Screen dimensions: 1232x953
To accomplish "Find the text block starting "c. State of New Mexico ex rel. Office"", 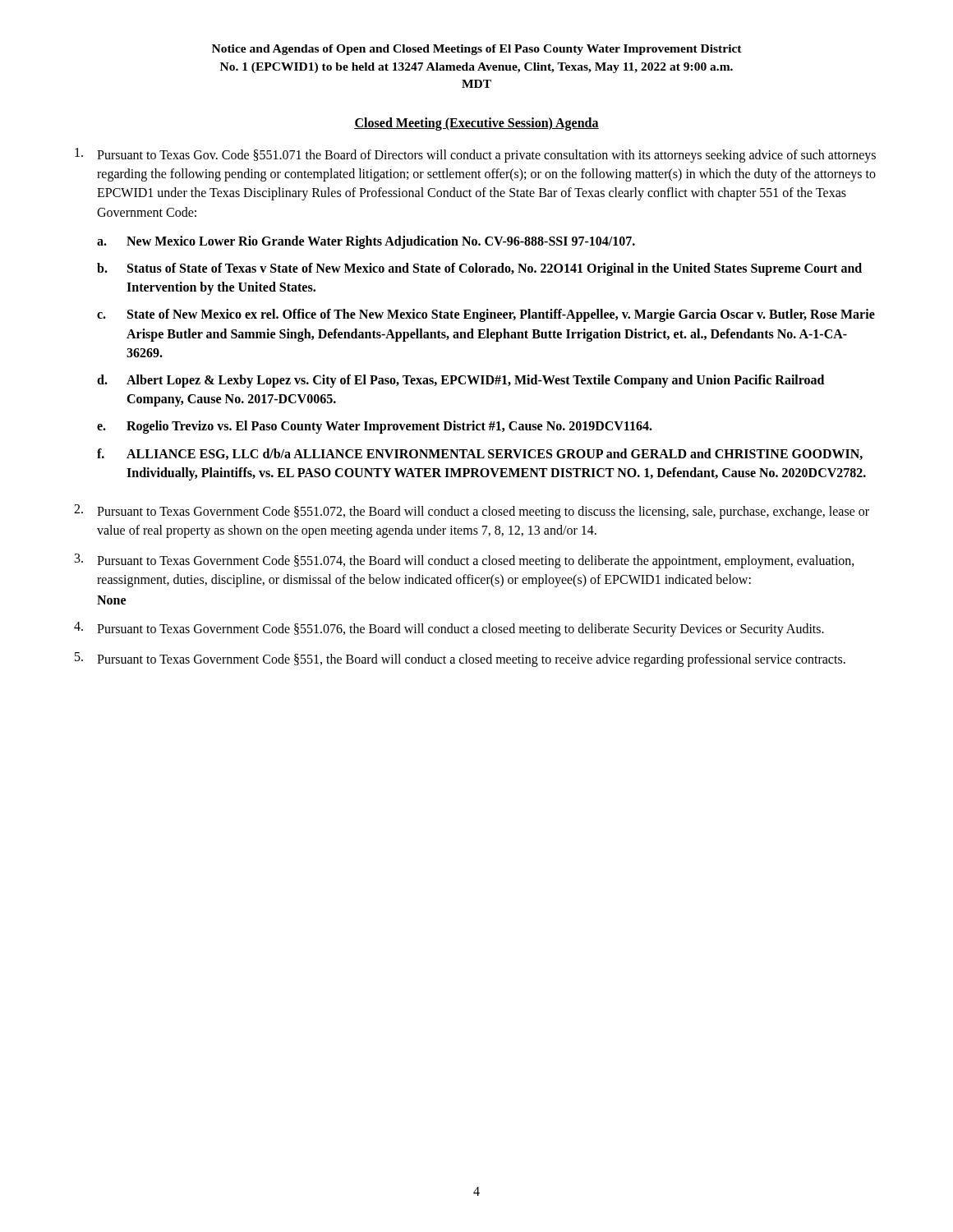I will (488, 334).
